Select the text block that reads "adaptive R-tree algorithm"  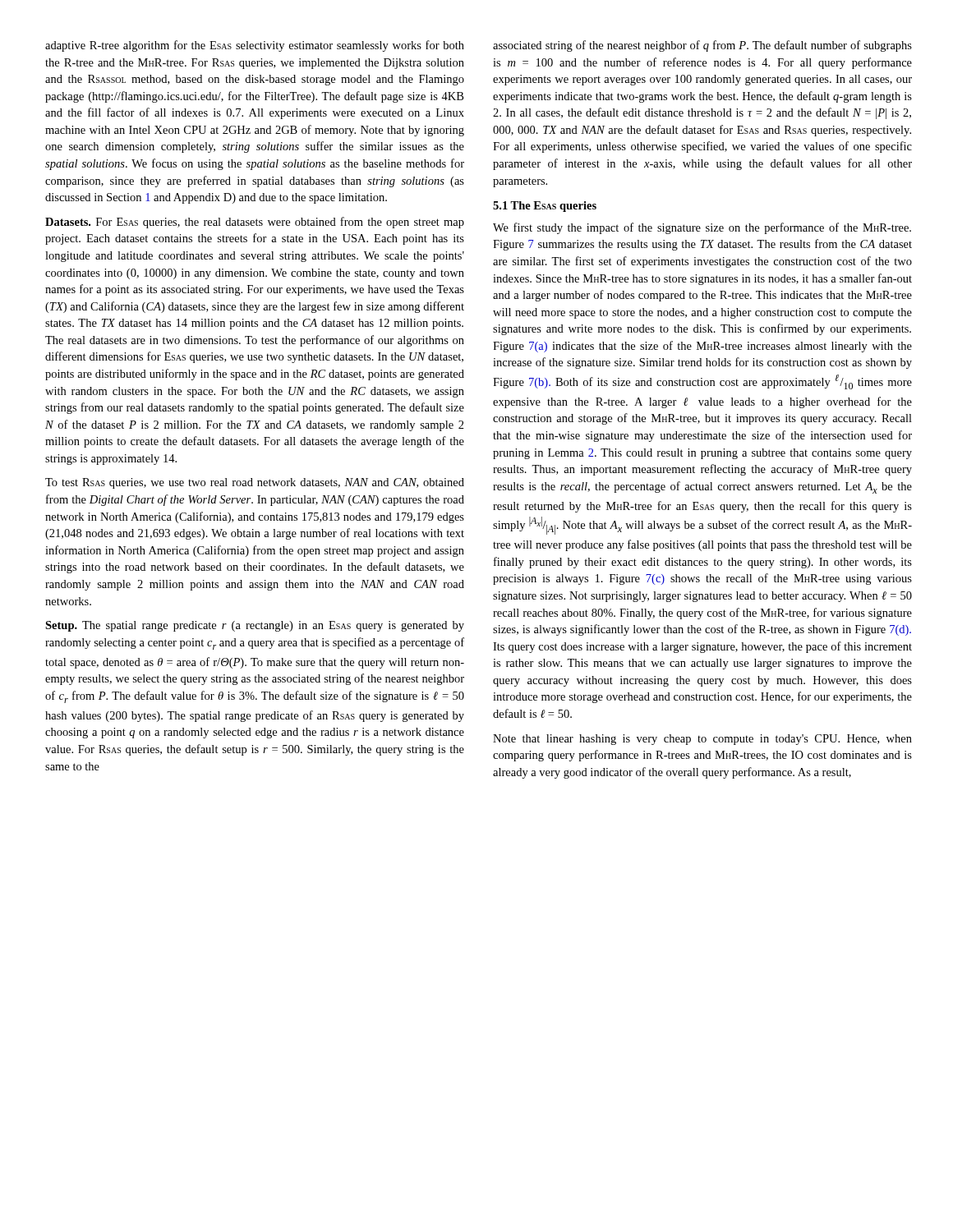tap(255, 121)
